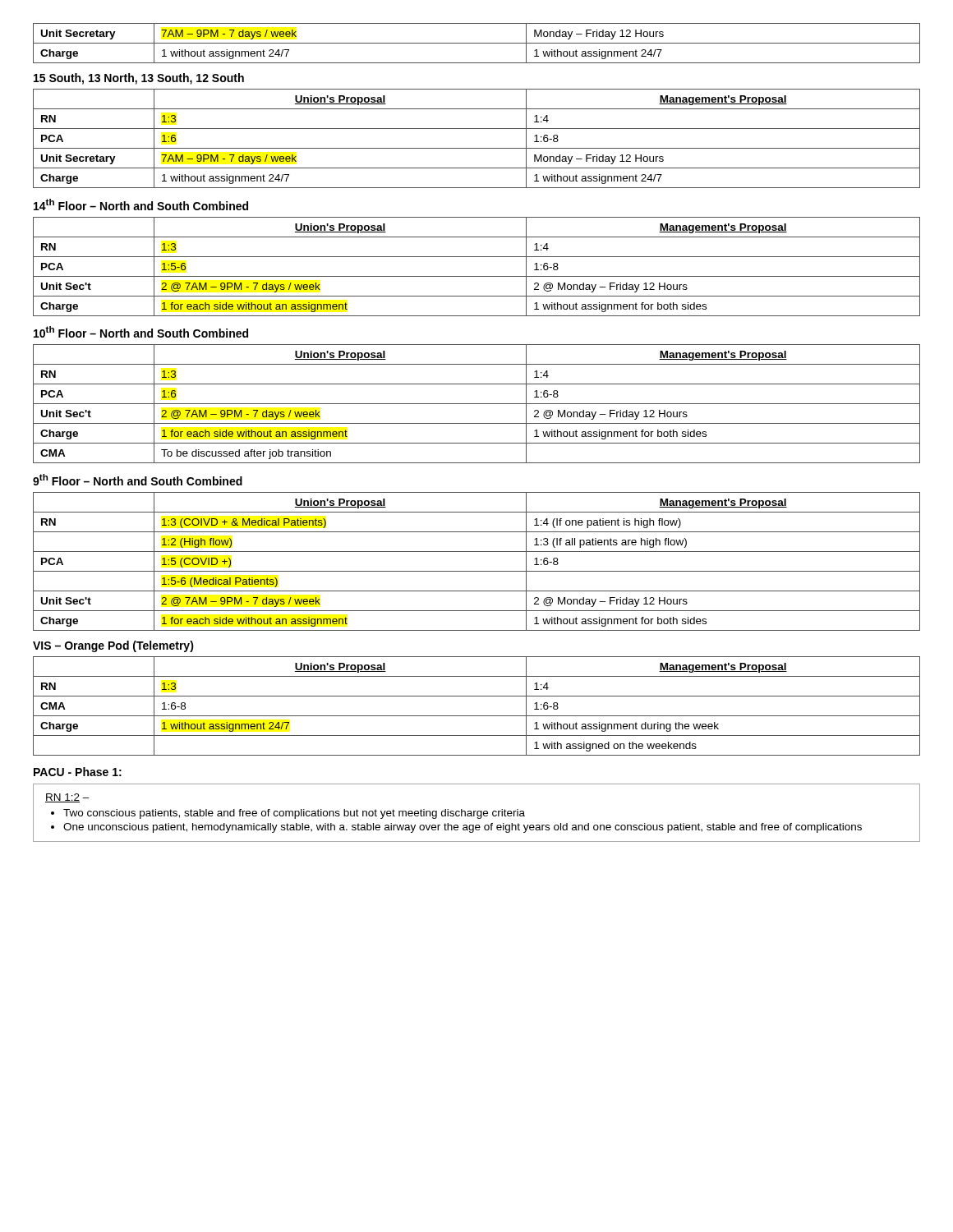Click on the region starting "10th Floor – North and South Combined"
The image size is (953, 1232).
click(x=141, y=332)
